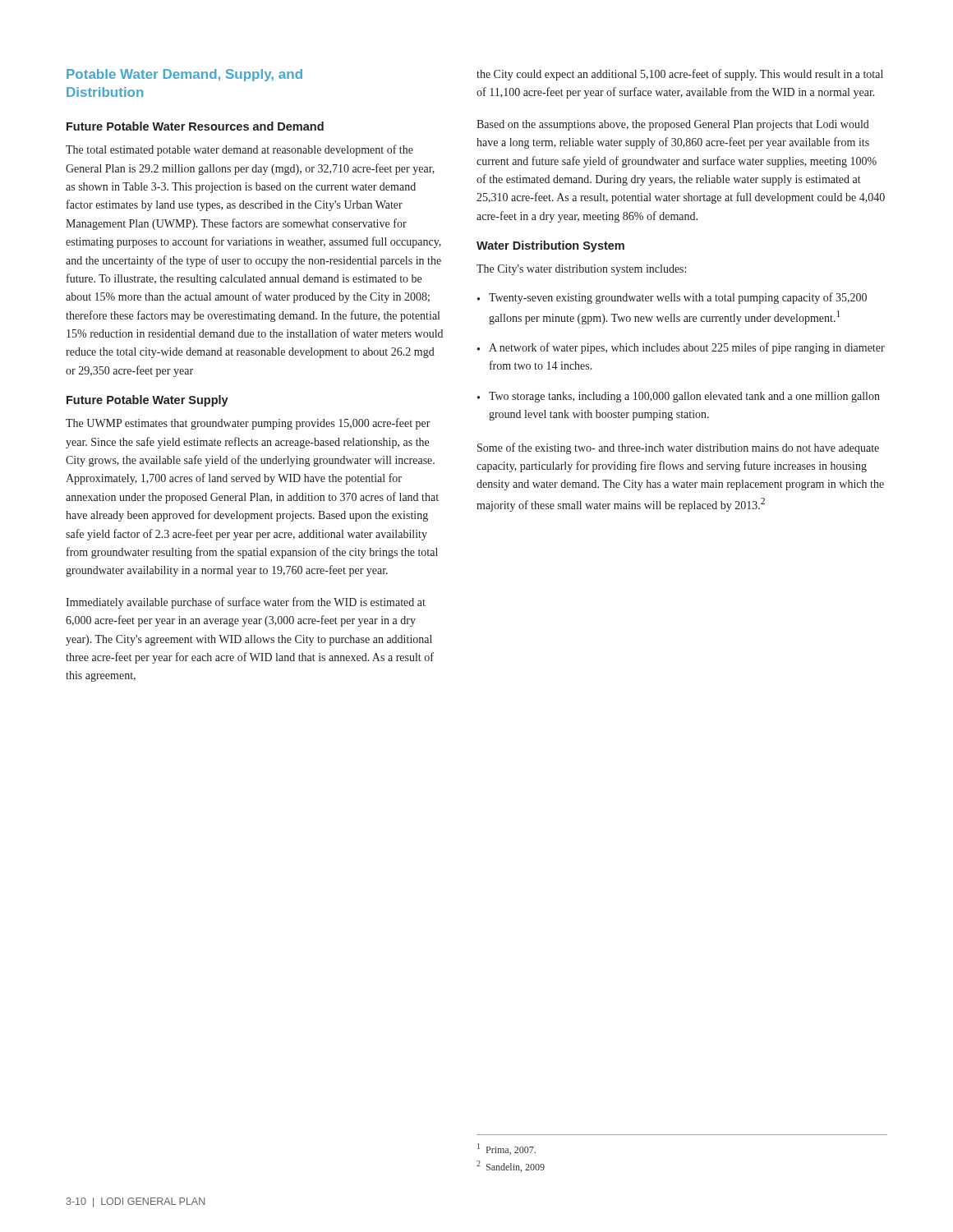Locate the text block containing "The UWMP estimates that groundwater pumping provides 15,000"

click(255, 498)
